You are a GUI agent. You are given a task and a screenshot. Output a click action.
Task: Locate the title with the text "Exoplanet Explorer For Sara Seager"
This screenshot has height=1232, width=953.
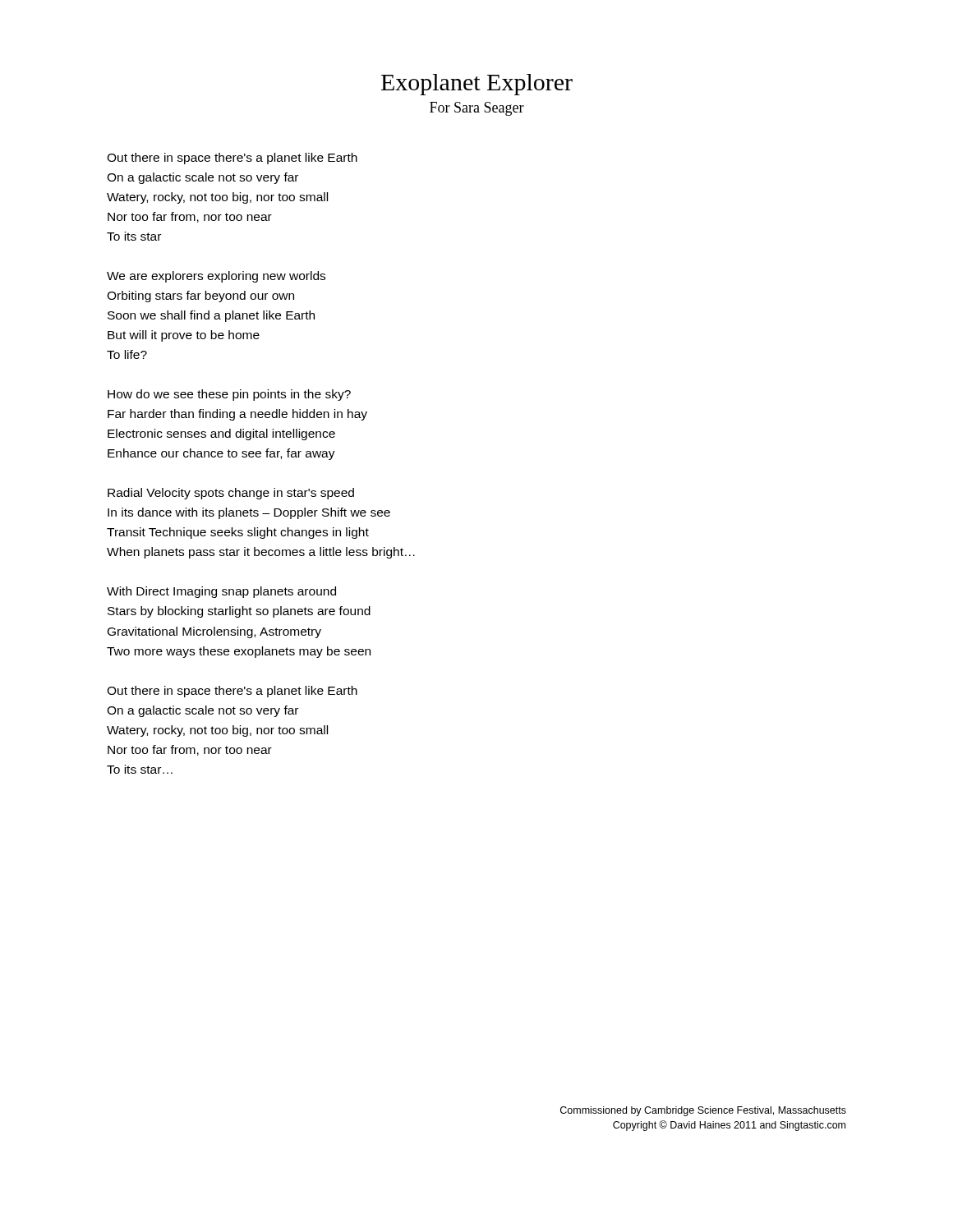[476, 92]
